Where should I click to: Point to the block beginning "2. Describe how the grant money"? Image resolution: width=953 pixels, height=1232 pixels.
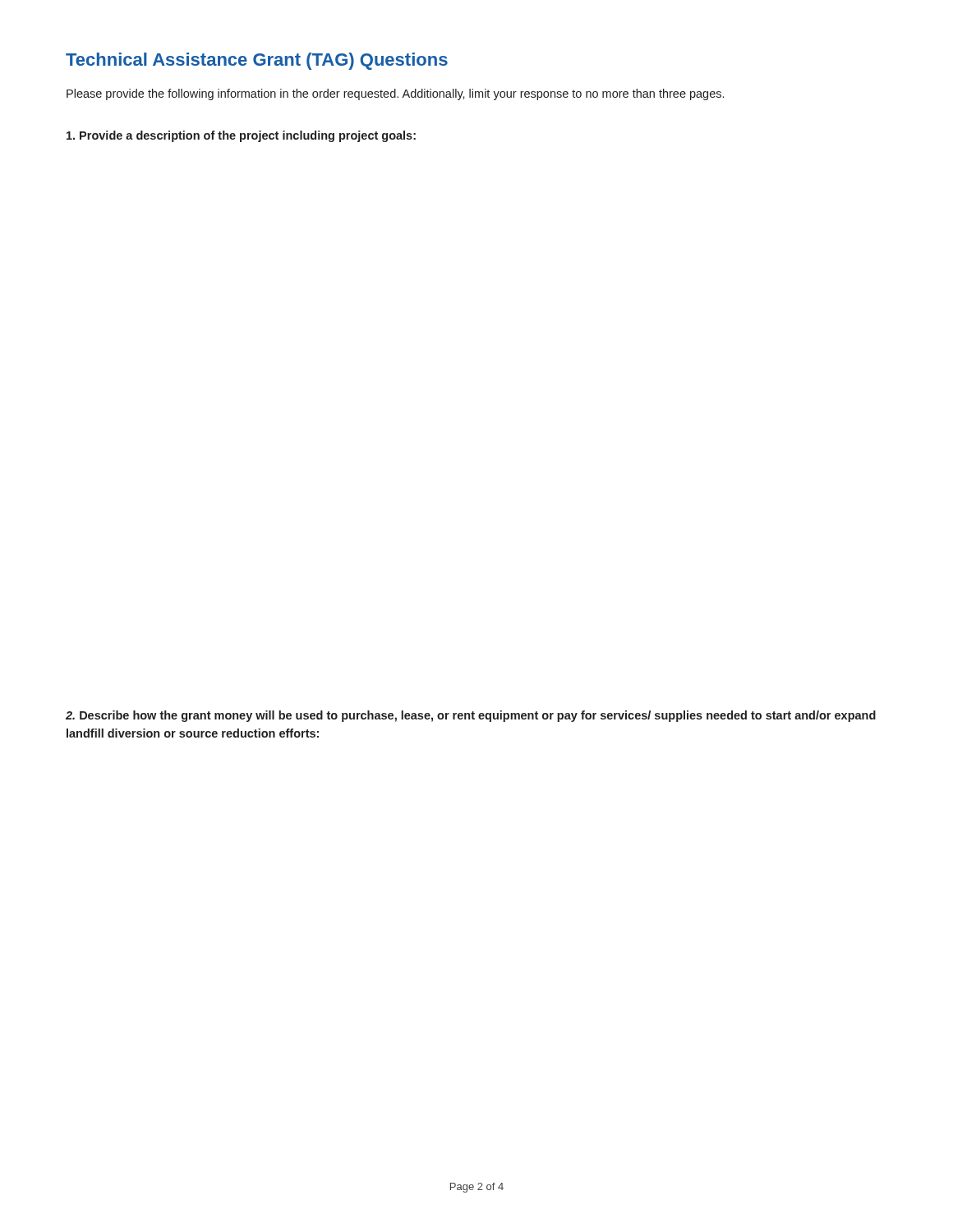point(471,725)
